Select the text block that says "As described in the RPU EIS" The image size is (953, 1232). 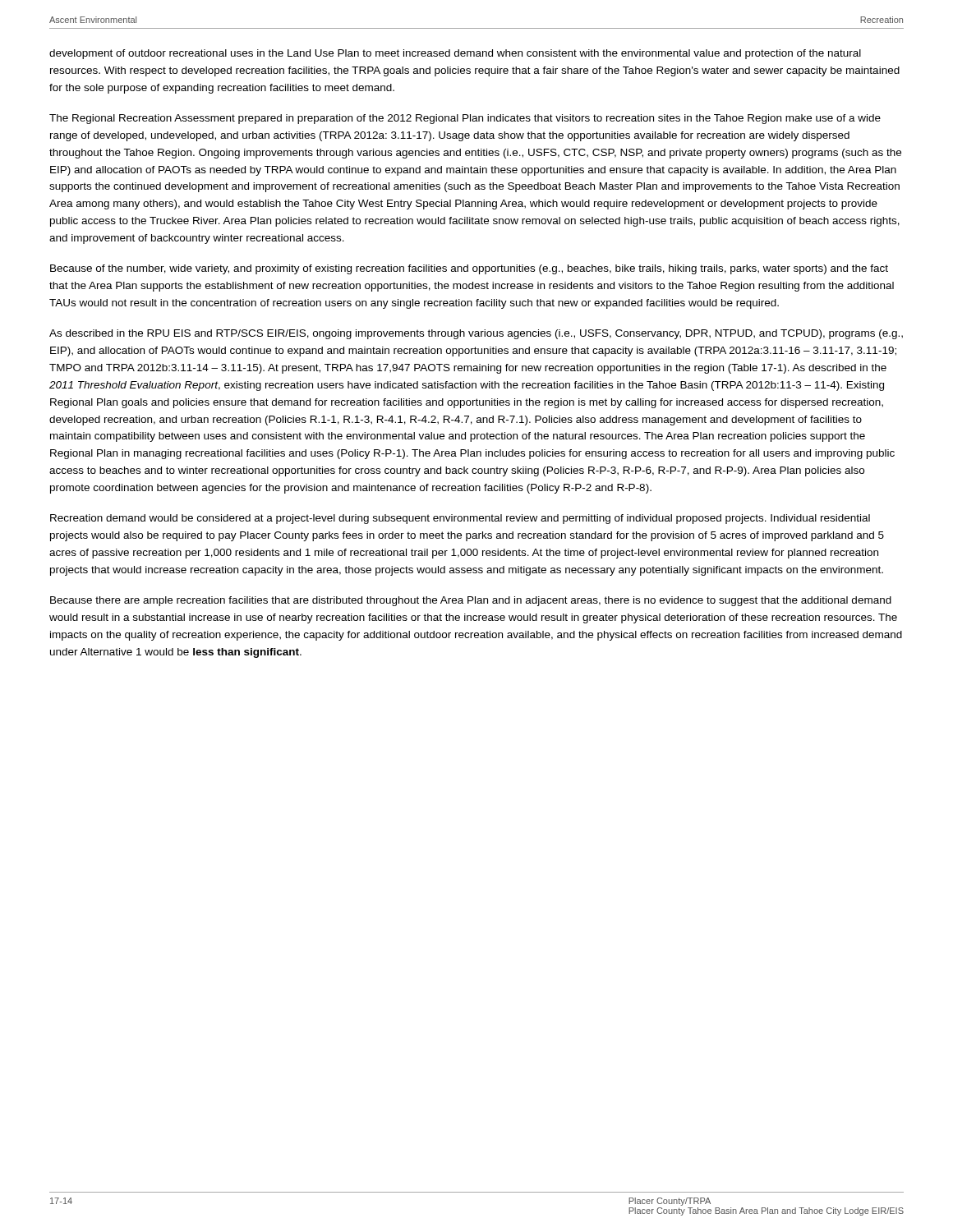pyautogui.click(x=476, y=410)
